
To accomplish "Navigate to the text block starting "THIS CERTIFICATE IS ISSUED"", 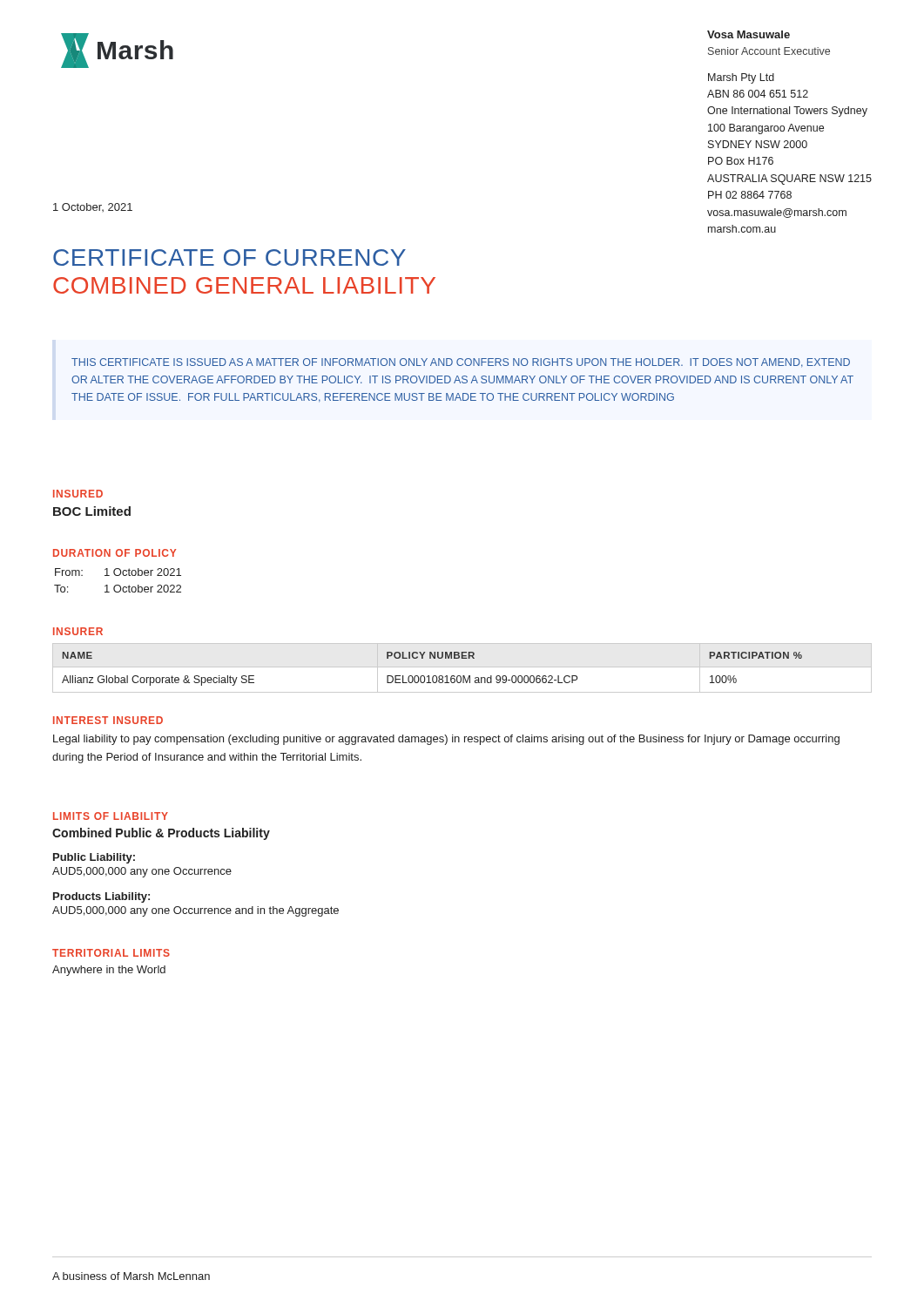I will pos(463,380).
